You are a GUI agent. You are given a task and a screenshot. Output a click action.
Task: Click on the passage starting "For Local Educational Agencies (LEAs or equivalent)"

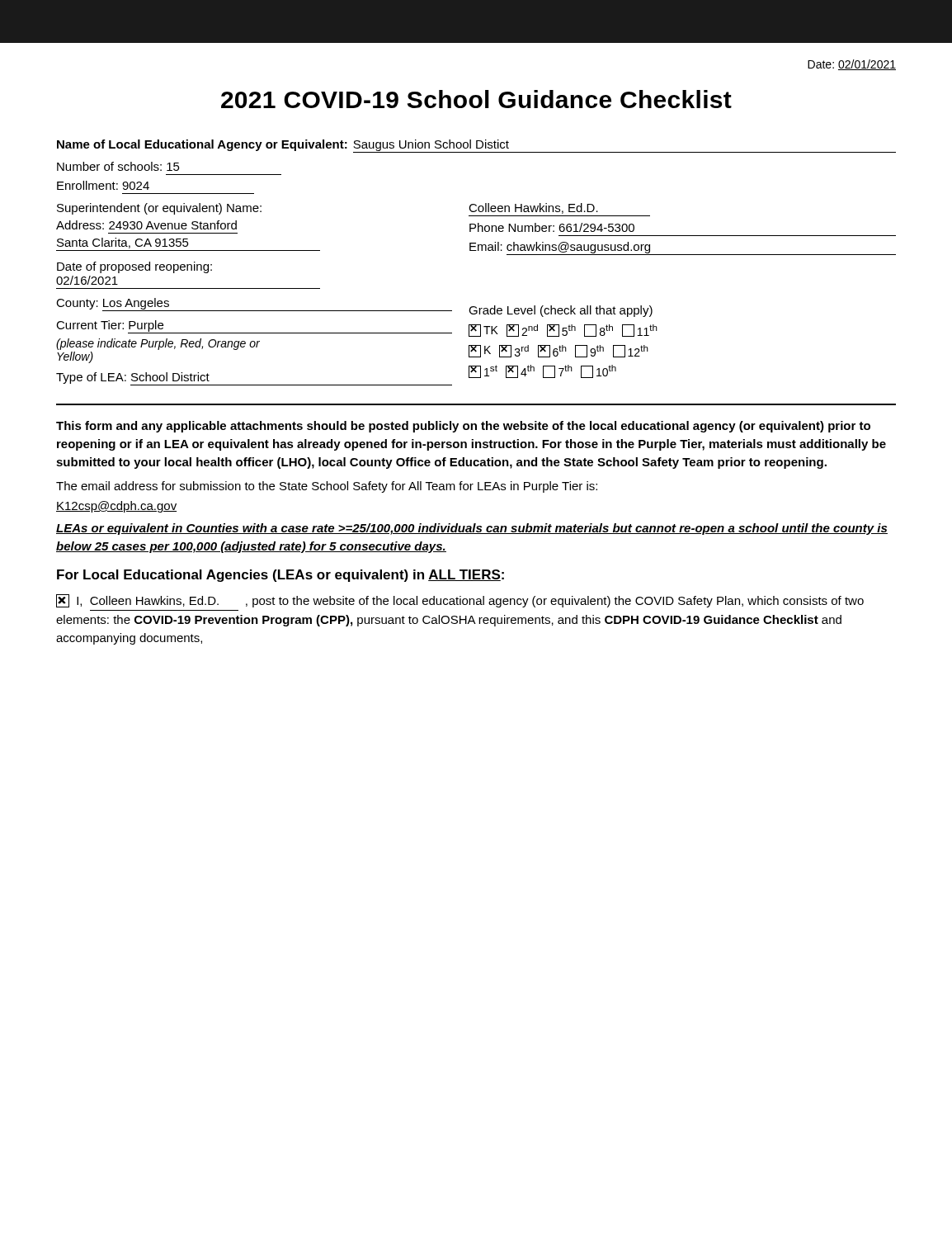pyautogui.click(x=281, y=574)
